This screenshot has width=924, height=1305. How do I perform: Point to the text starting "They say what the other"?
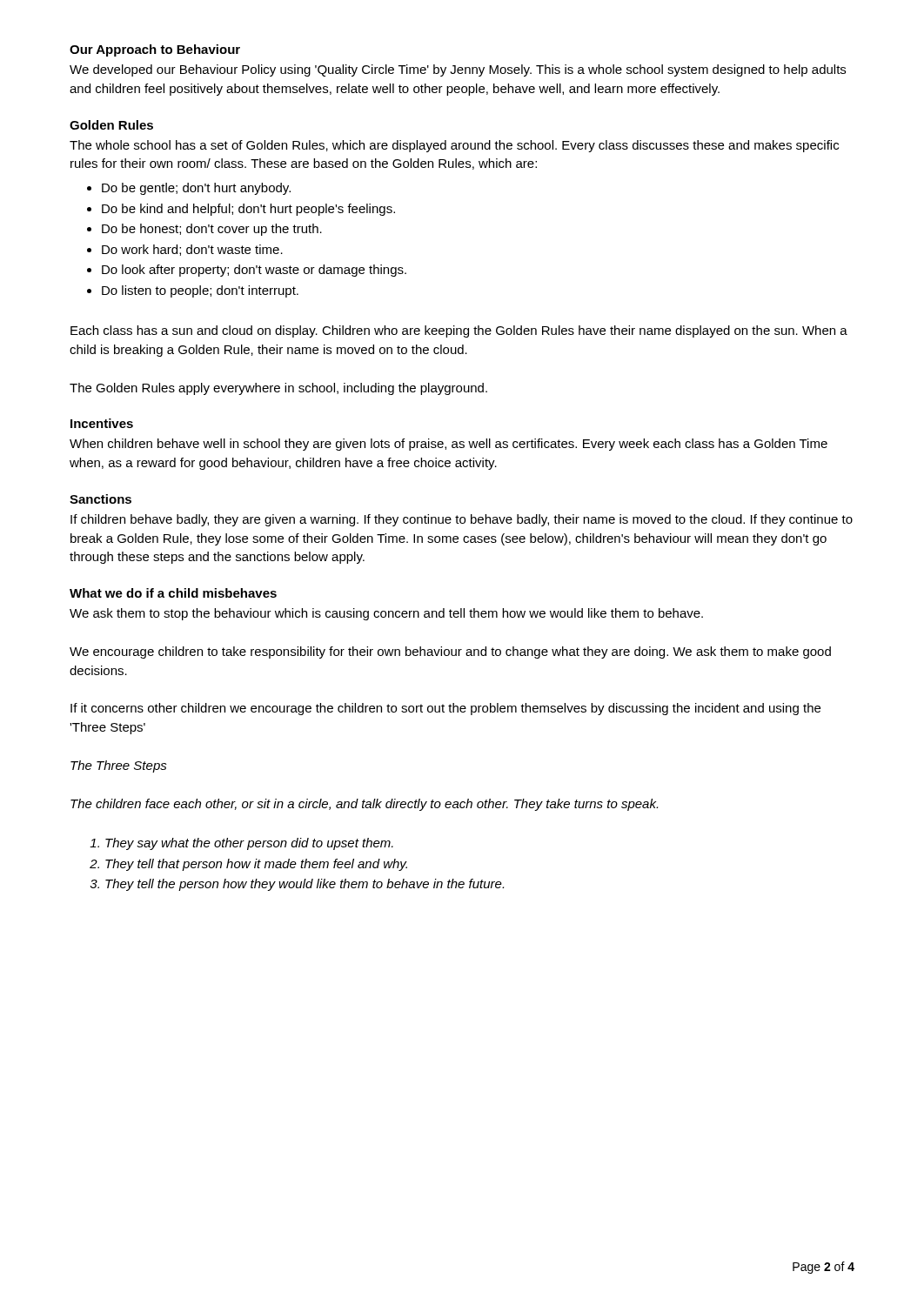tap(250, 843)
